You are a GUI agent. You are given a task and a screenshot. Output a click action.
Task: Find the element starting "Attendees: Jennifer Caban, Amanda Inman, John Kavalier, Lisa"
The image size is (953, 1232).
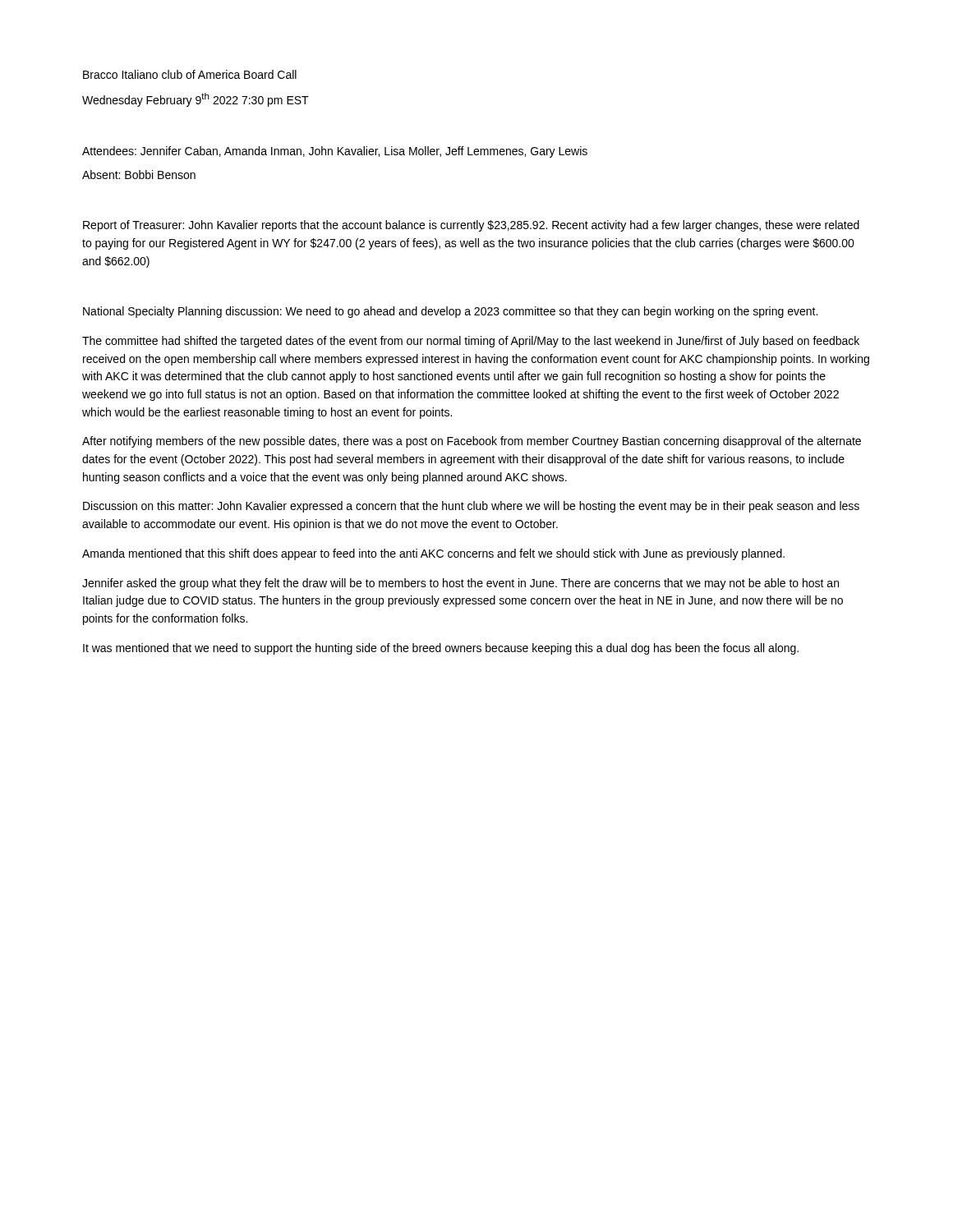pyautogui.click(x=335, y=151)
